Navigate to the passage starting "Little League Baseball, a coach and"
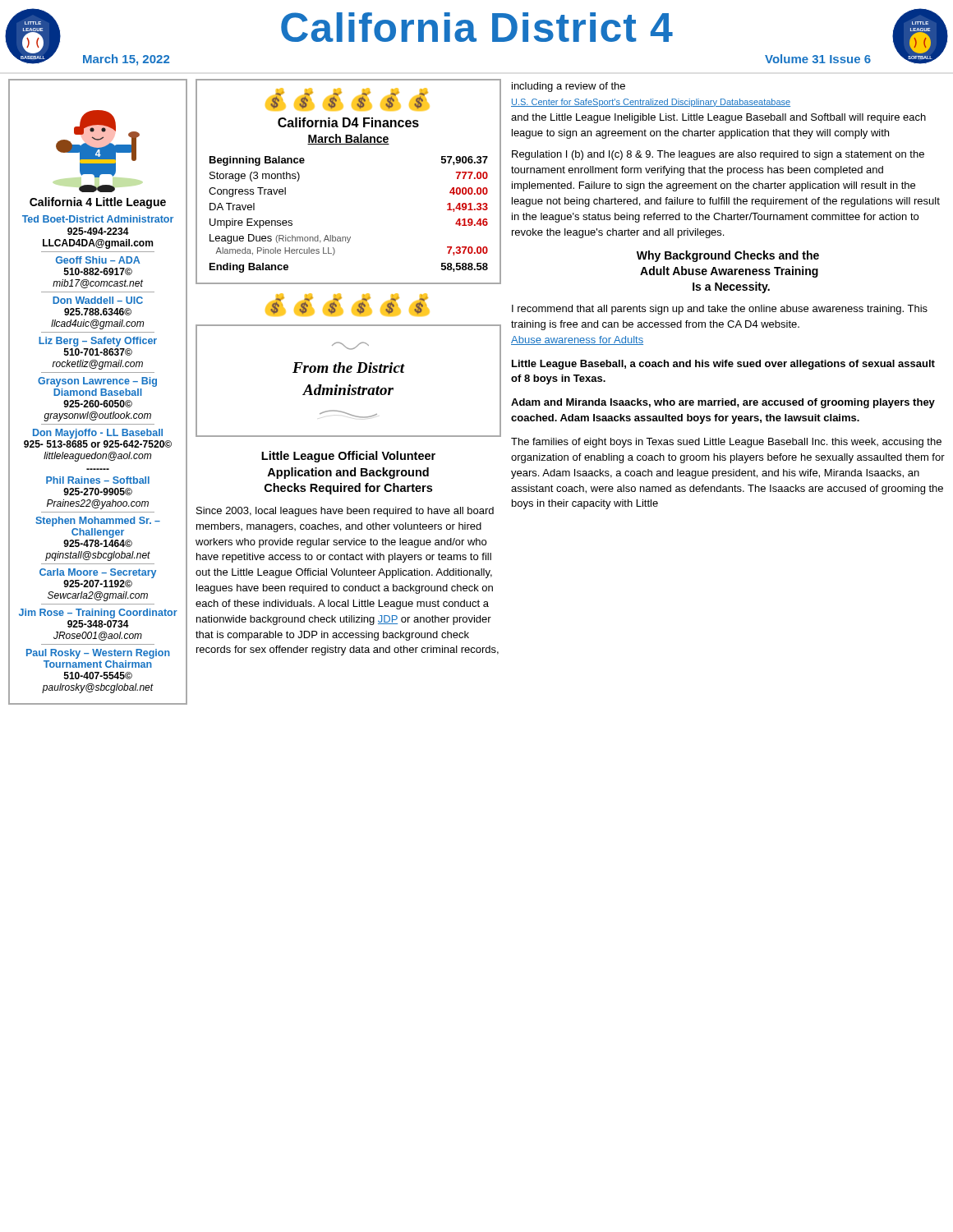This screenshot has height=1232, width=953. coord(723,371)
